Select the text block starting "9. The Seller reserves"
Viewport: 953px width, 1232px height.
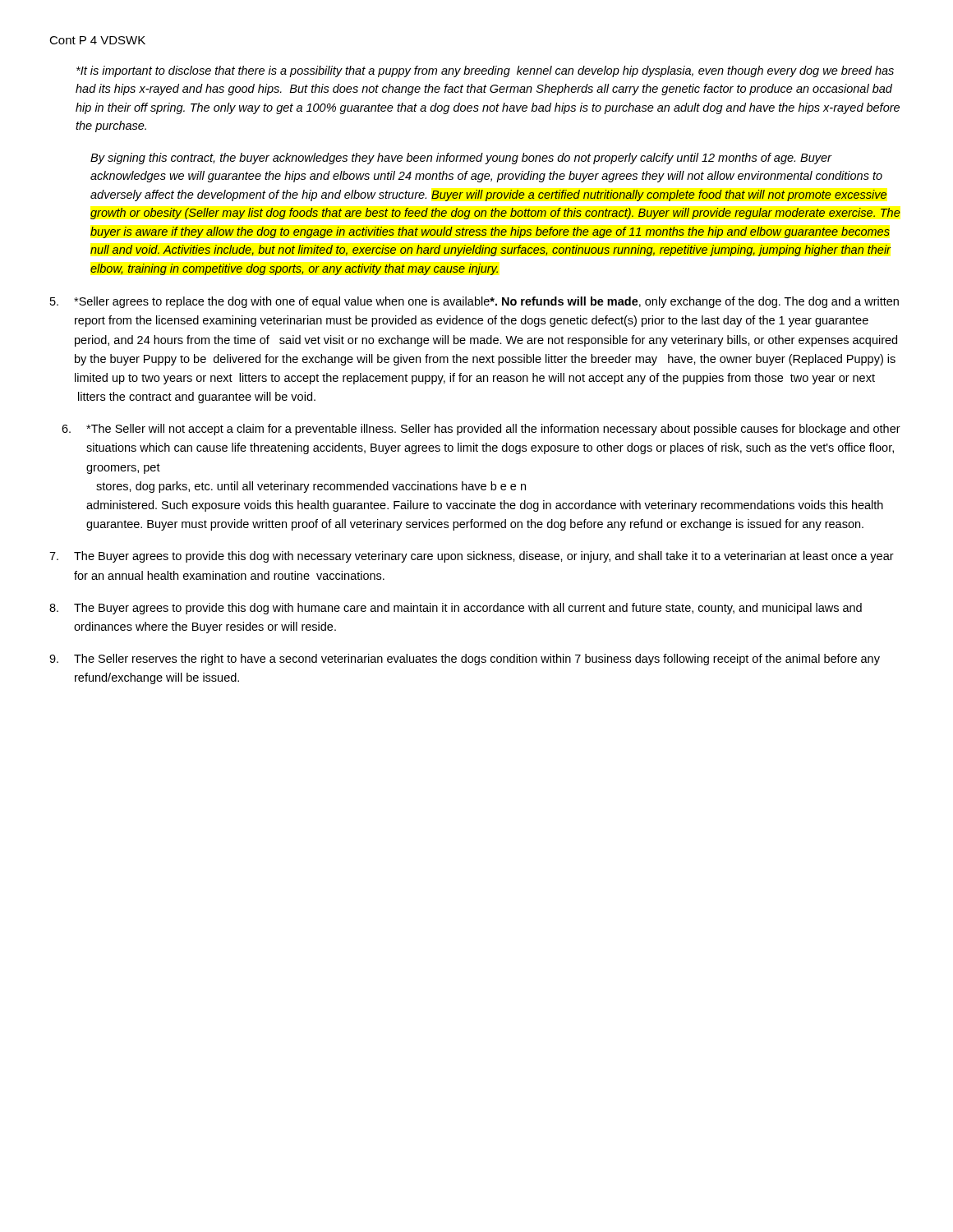(x=476, y=669)
